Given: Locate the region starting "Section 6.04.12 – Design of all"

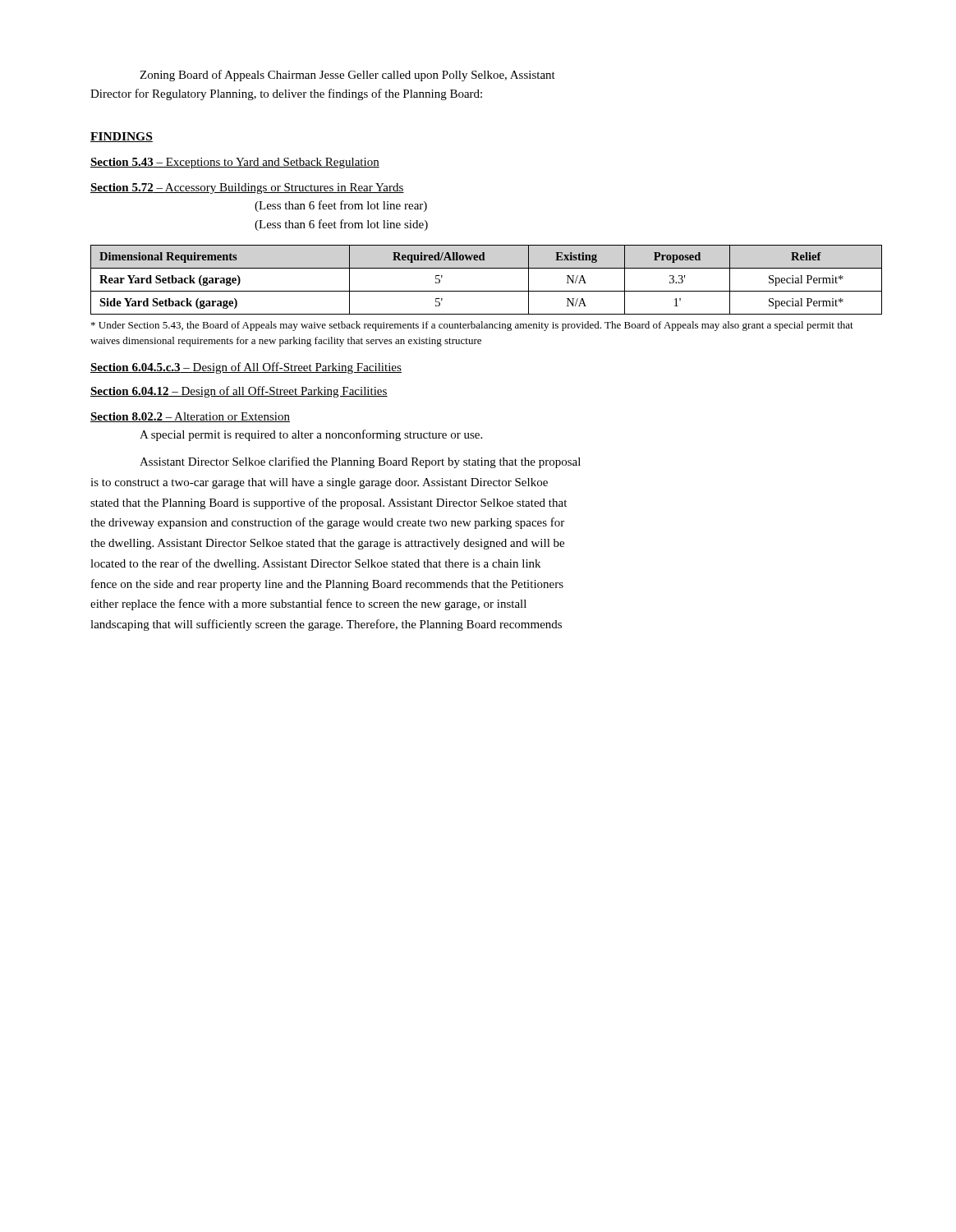Looking at the screenshot, I should pyautogui.click(x=239, y=391).
